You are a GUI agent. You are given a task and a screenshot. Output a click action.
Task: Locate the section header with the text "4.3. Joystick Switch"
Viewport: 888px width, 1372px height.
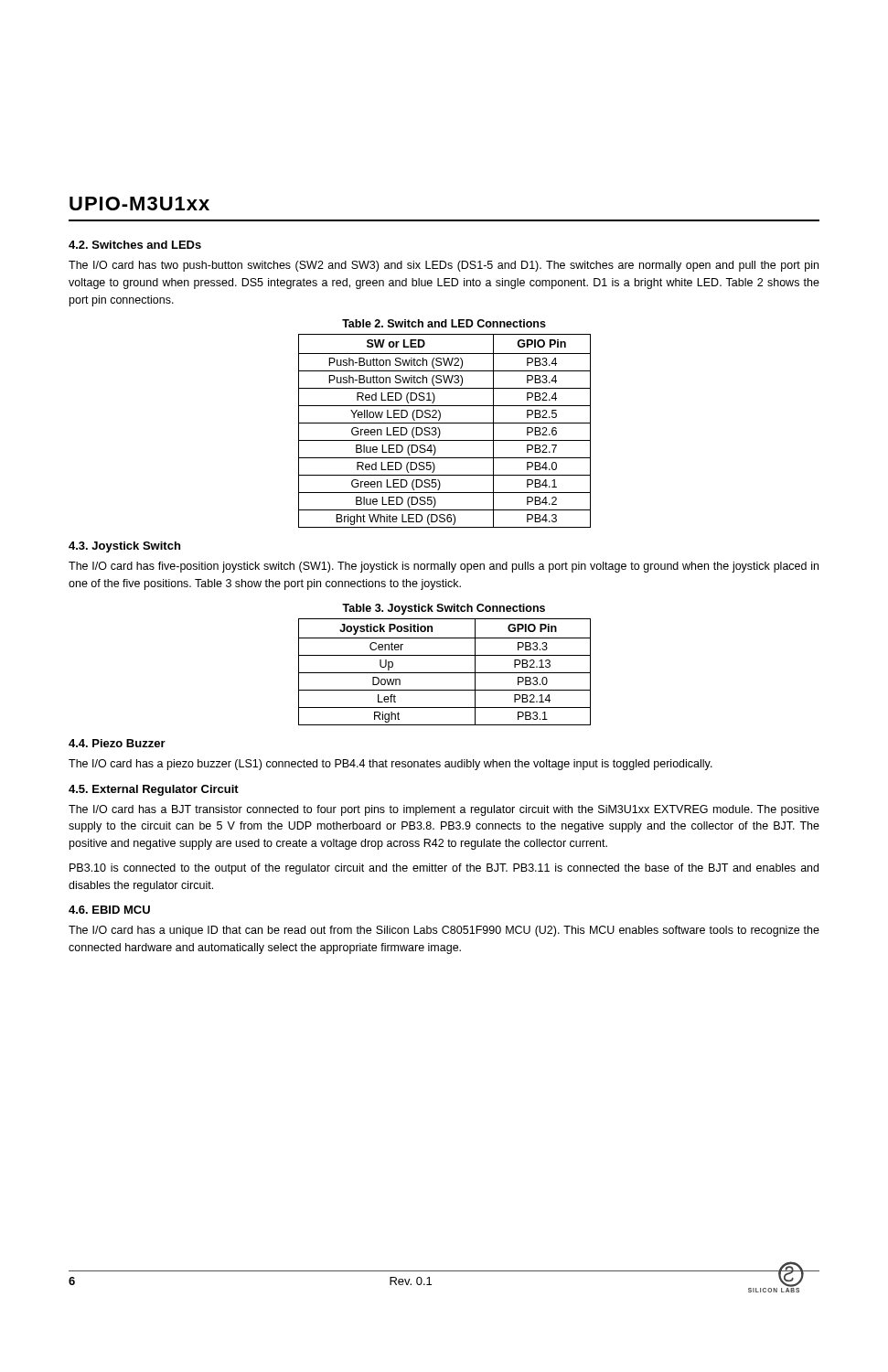tap(125, 546)
